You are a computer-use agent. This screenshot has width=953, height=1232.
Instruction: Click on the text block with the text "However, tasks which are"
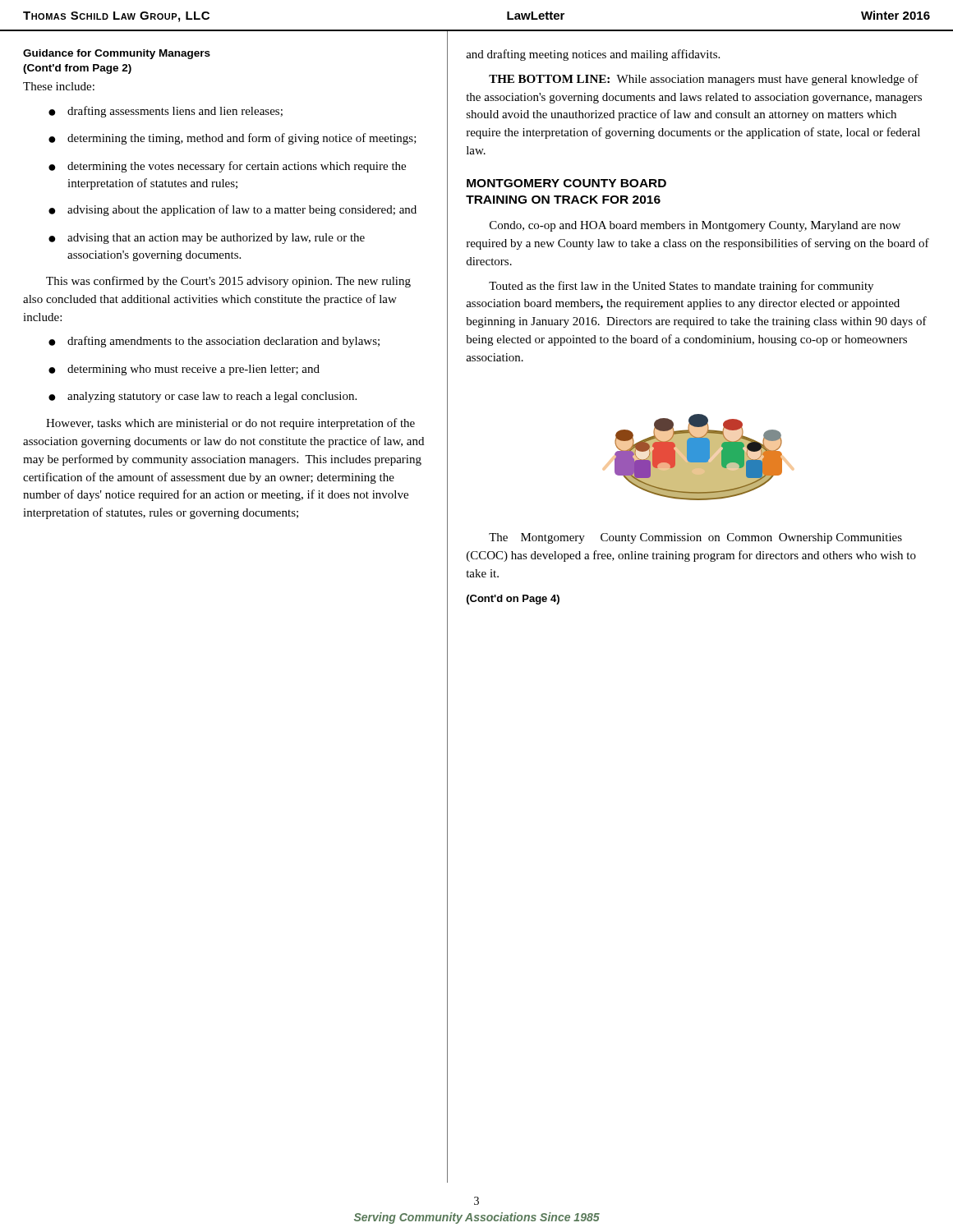click(224, 468)
